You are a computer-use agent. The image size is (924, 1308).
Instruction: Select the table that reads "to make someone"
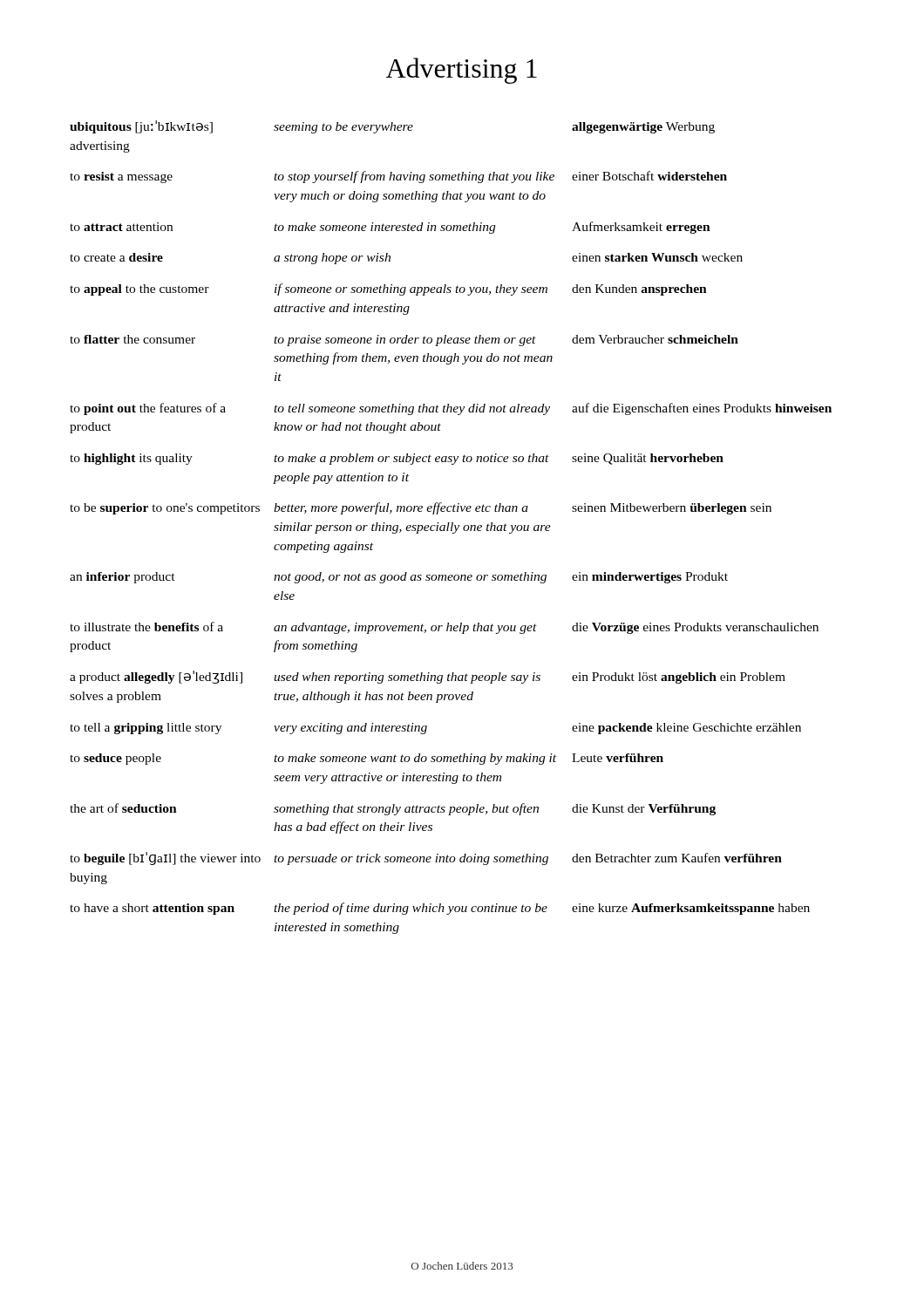click(462, 527)
